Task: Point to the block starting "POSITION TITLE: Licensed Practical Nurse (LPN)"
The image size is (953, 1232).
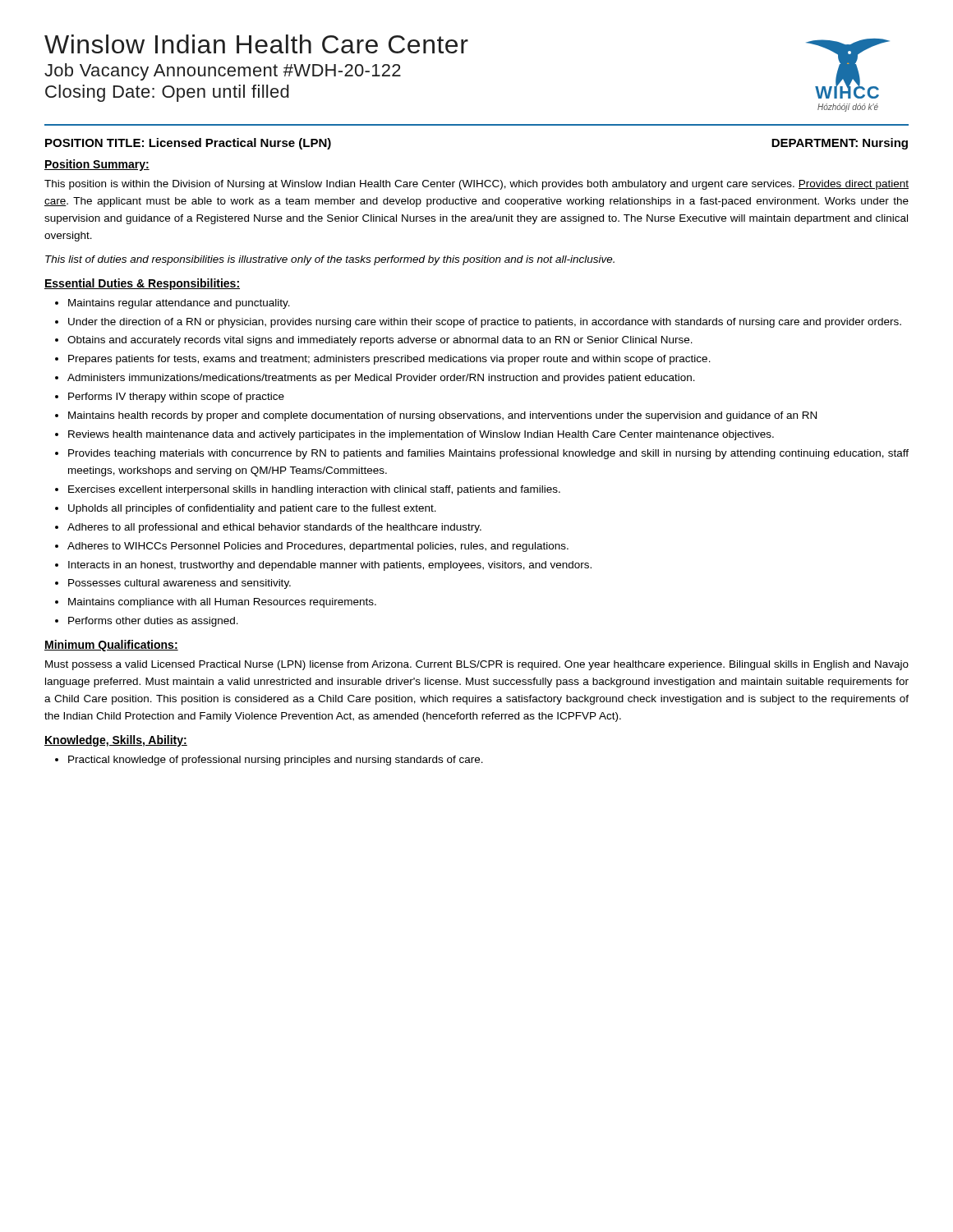Action: pos(188,142)
